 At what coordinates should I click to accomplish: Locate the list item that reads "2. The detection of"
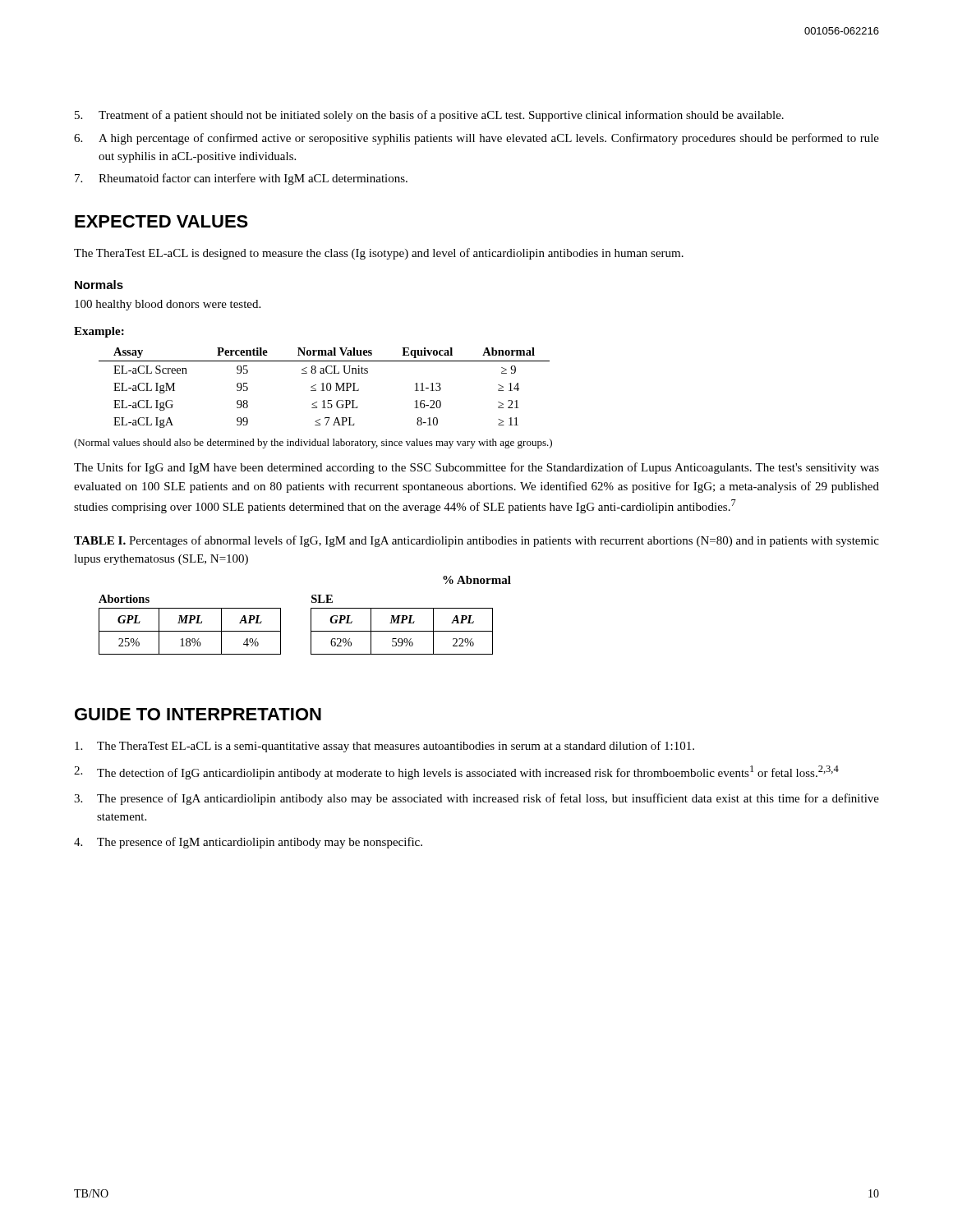(x=476, y=772)
